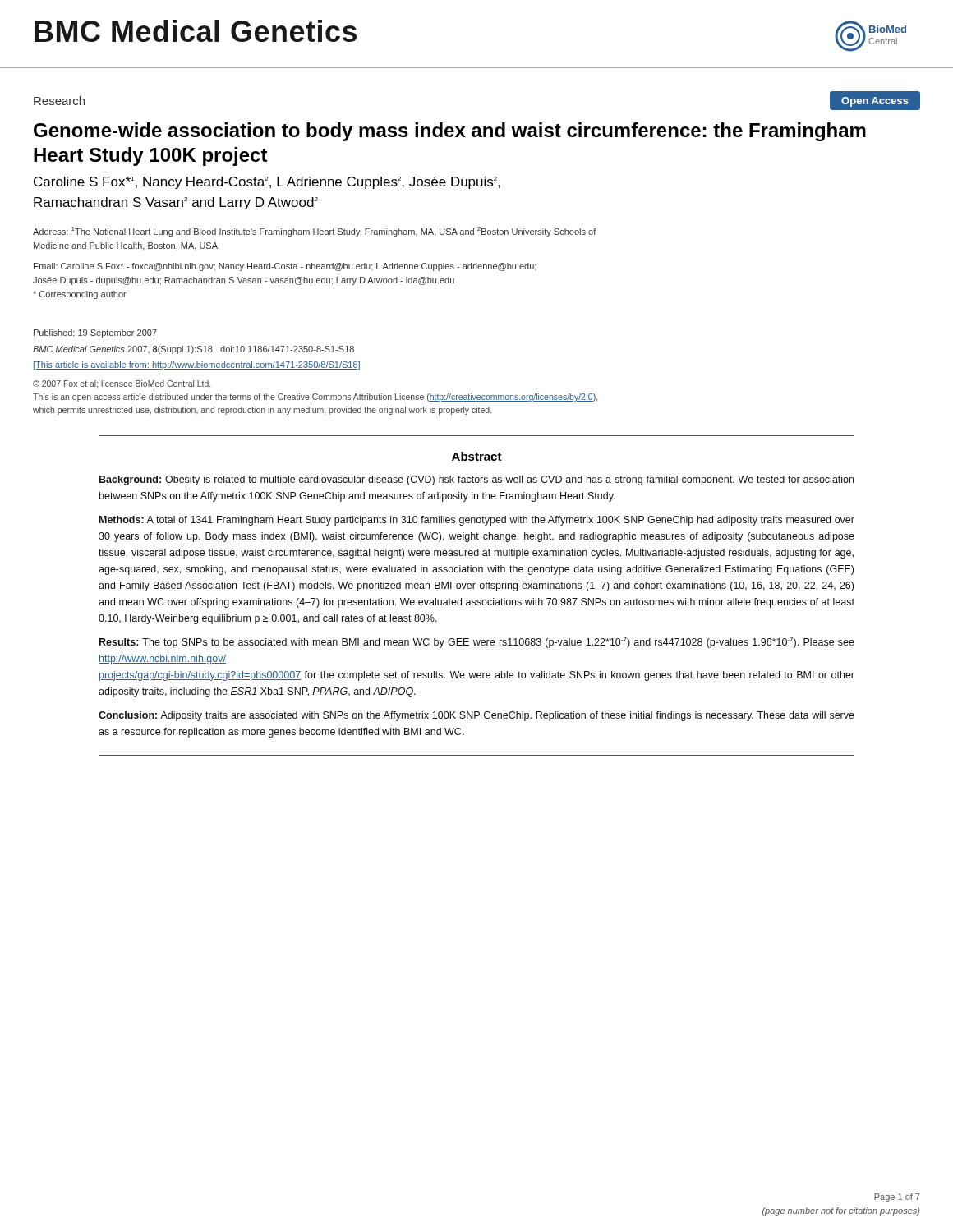Locate the text block that says "Published: 19 September"
The height and width of the screenshot is (1232, 953).
tap(95, 333)
